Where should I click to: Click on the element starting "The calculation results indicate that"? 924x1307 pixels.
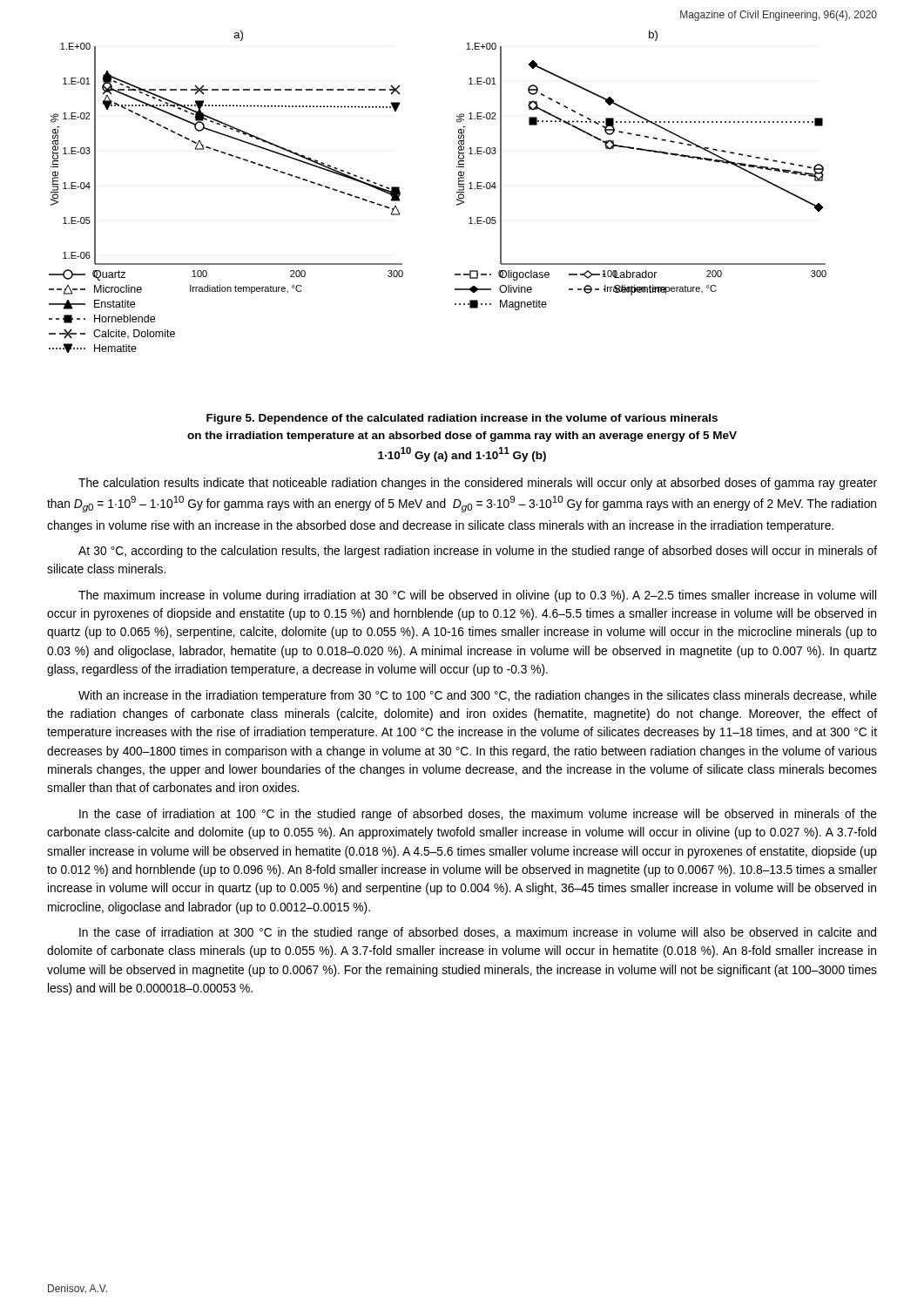pyautogui.click(x=462, y=504)
